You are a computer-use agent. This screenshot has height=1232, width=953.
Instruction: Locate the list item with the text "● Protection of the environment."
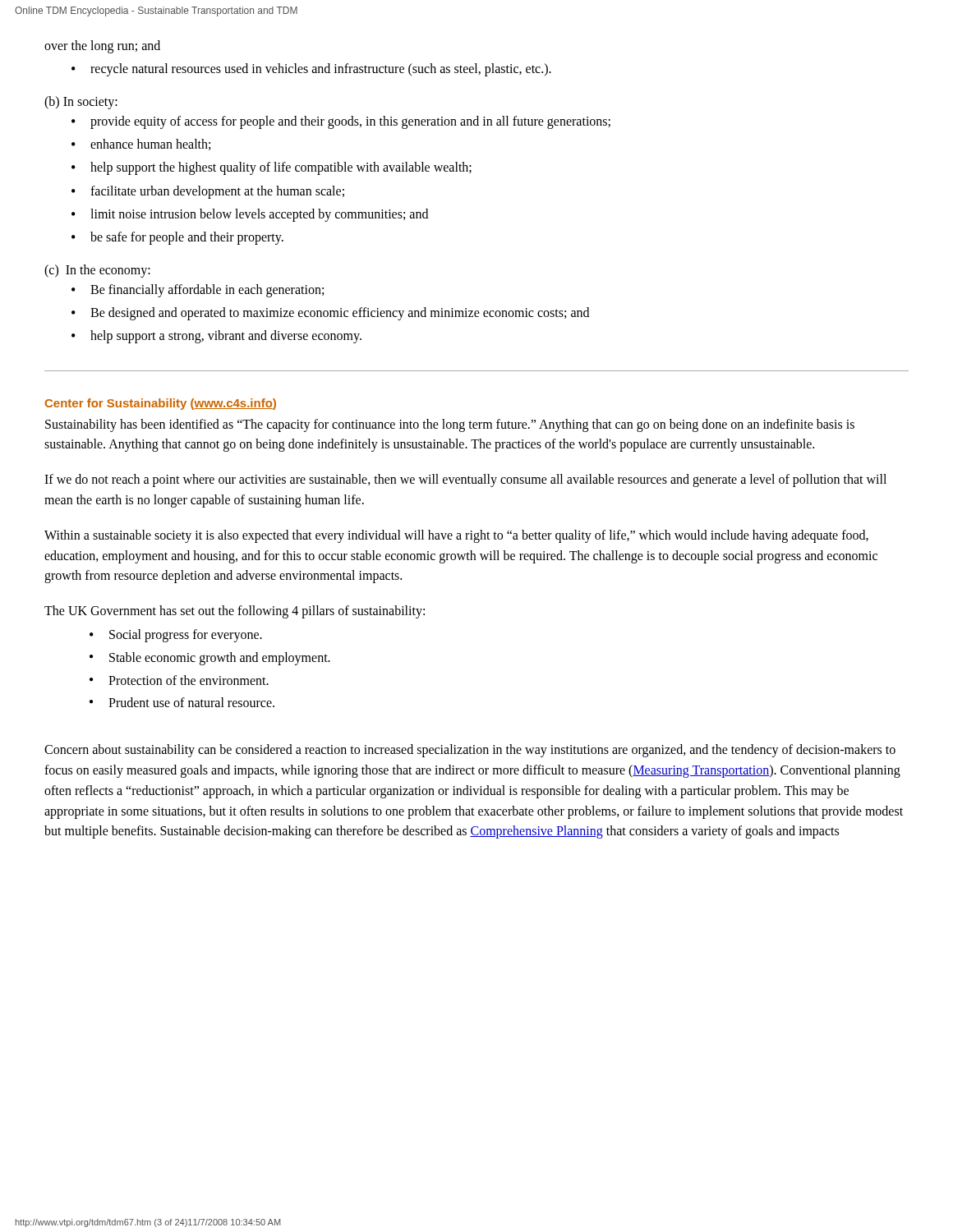[179, 681]
